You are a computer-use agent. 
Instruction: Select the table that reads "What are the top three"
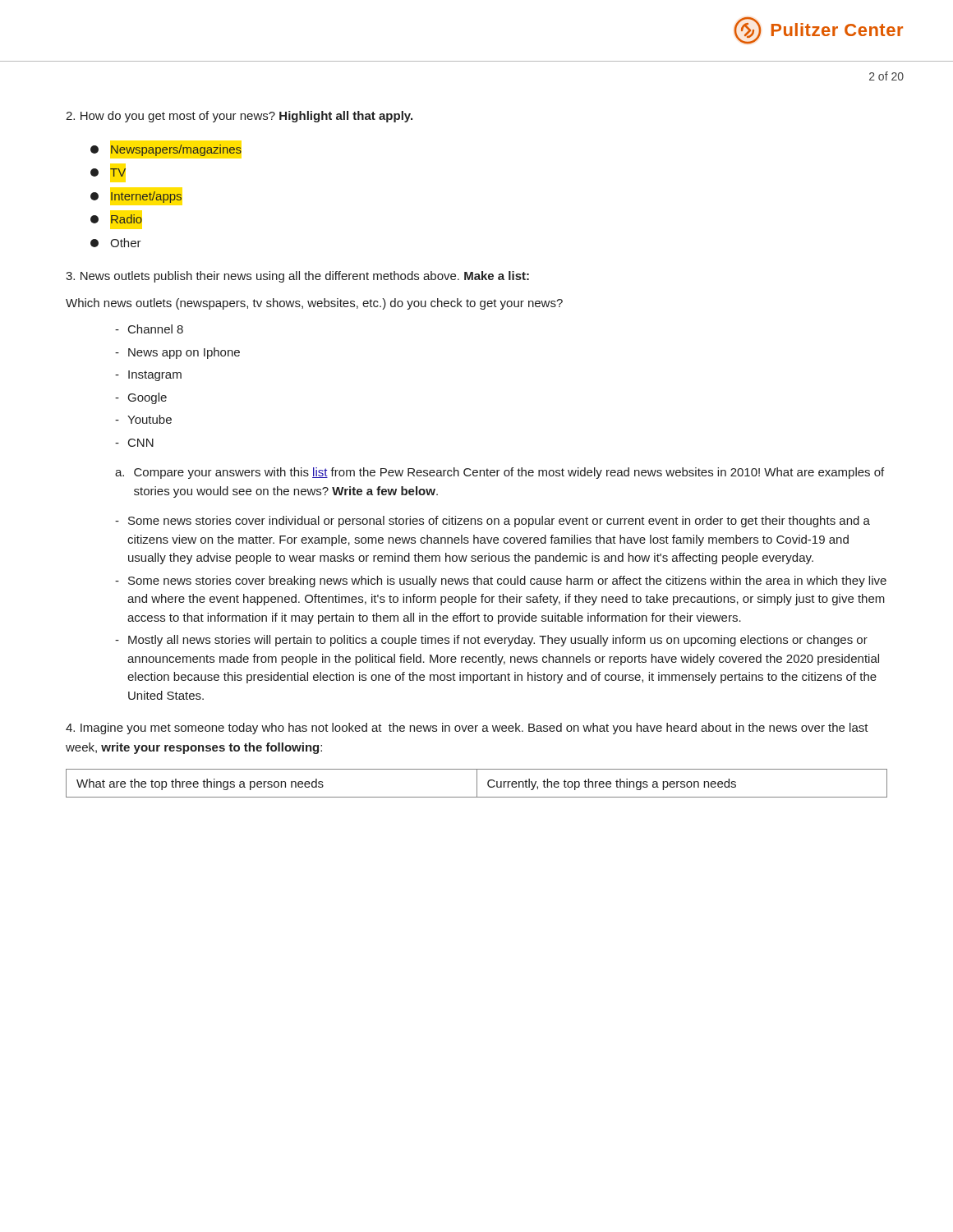coord(476,783)
